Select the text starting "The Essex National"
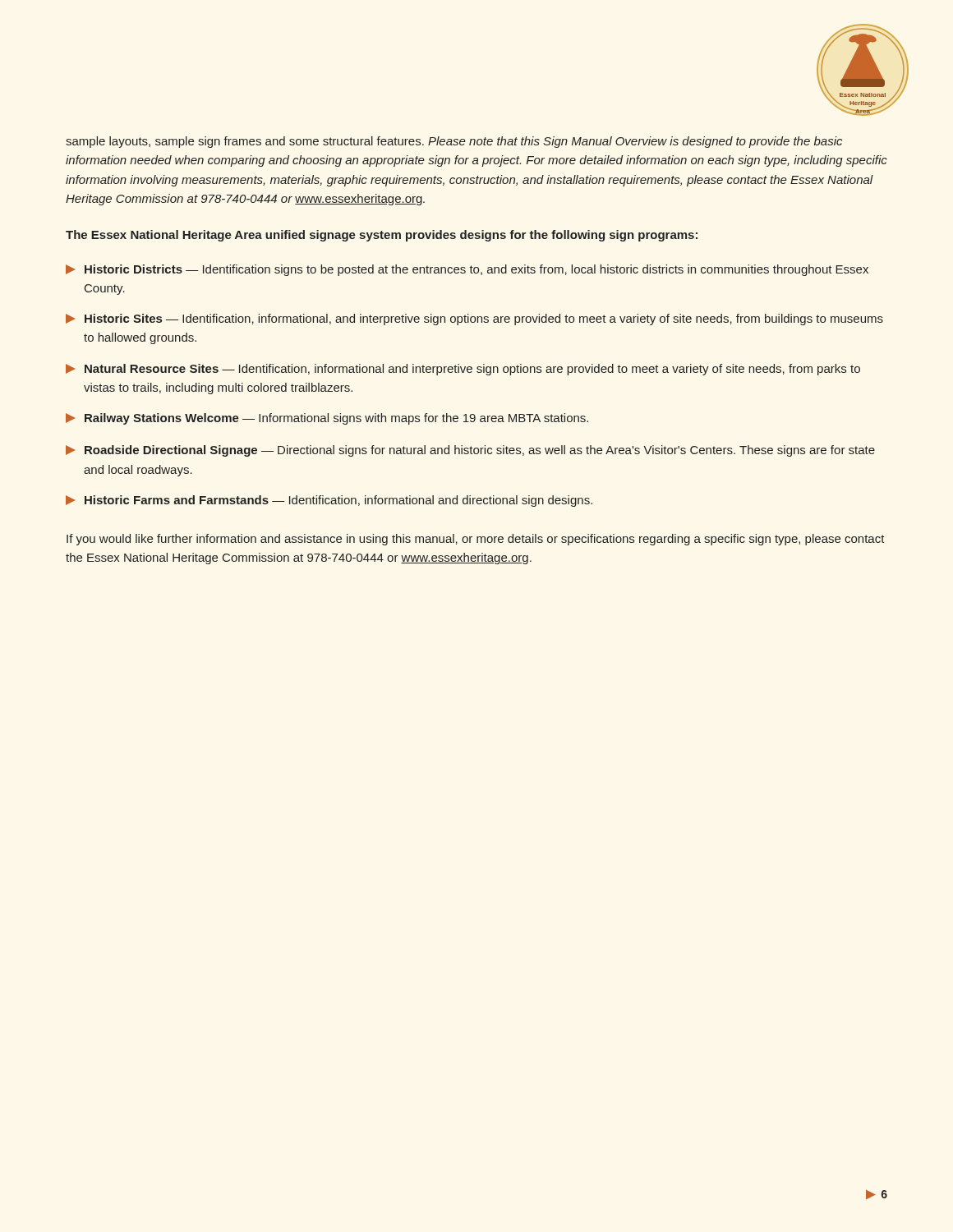953x1232 pixels. 382,235
